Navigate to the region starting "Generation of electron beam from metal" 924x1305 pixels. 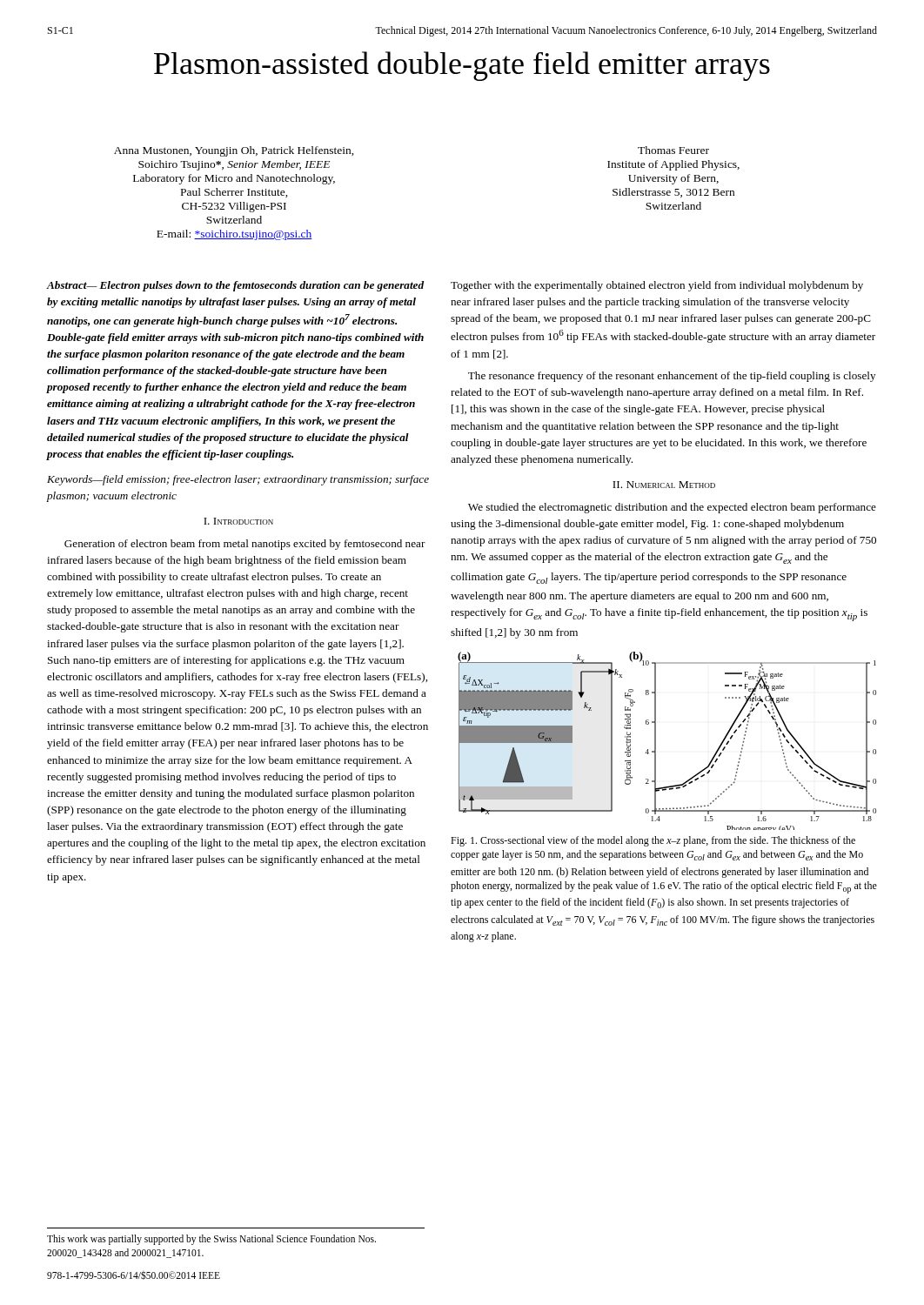[238, 710]
